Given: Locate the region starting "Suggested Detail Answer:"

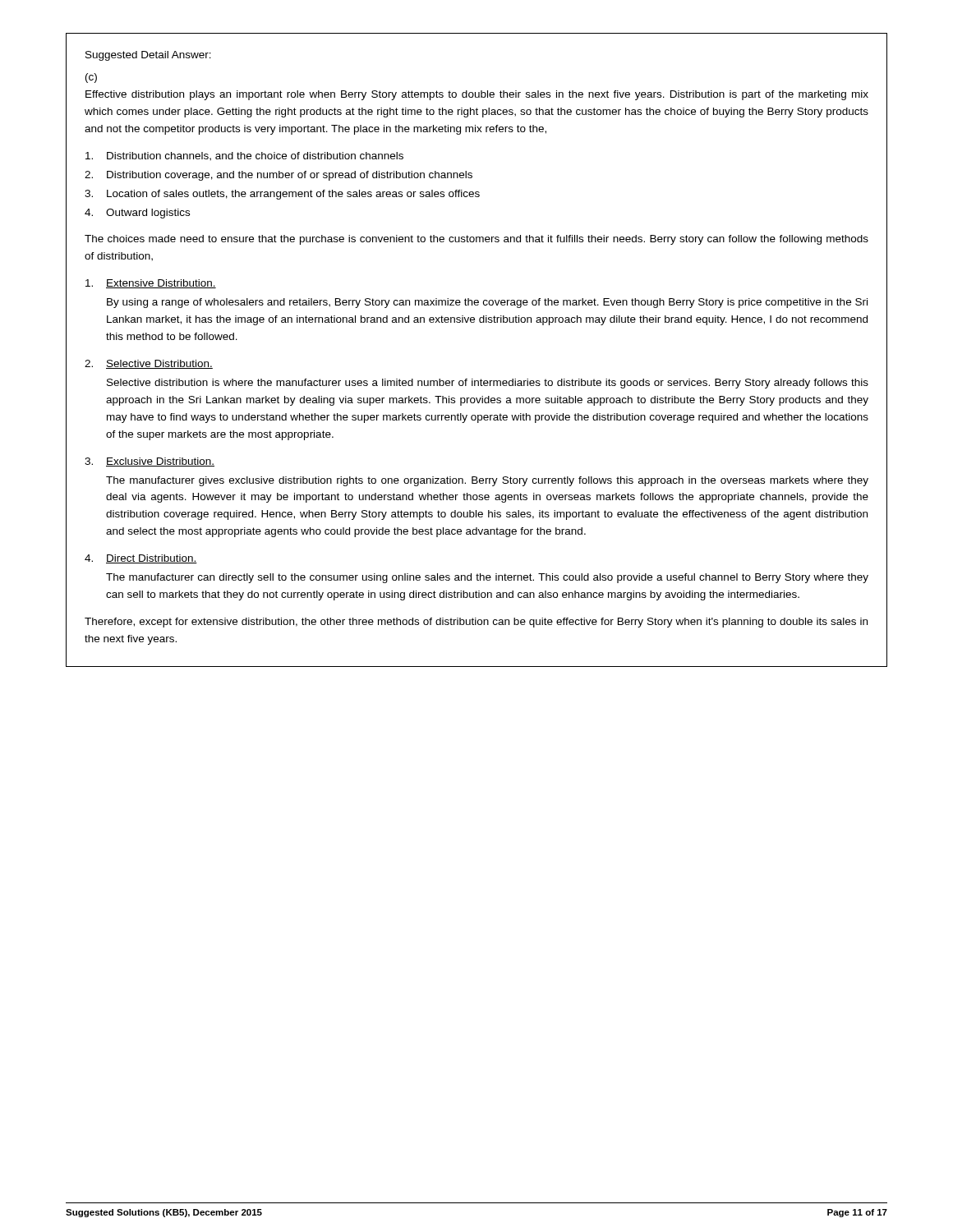Looking at the screenshot, I should tap(148, 55).
